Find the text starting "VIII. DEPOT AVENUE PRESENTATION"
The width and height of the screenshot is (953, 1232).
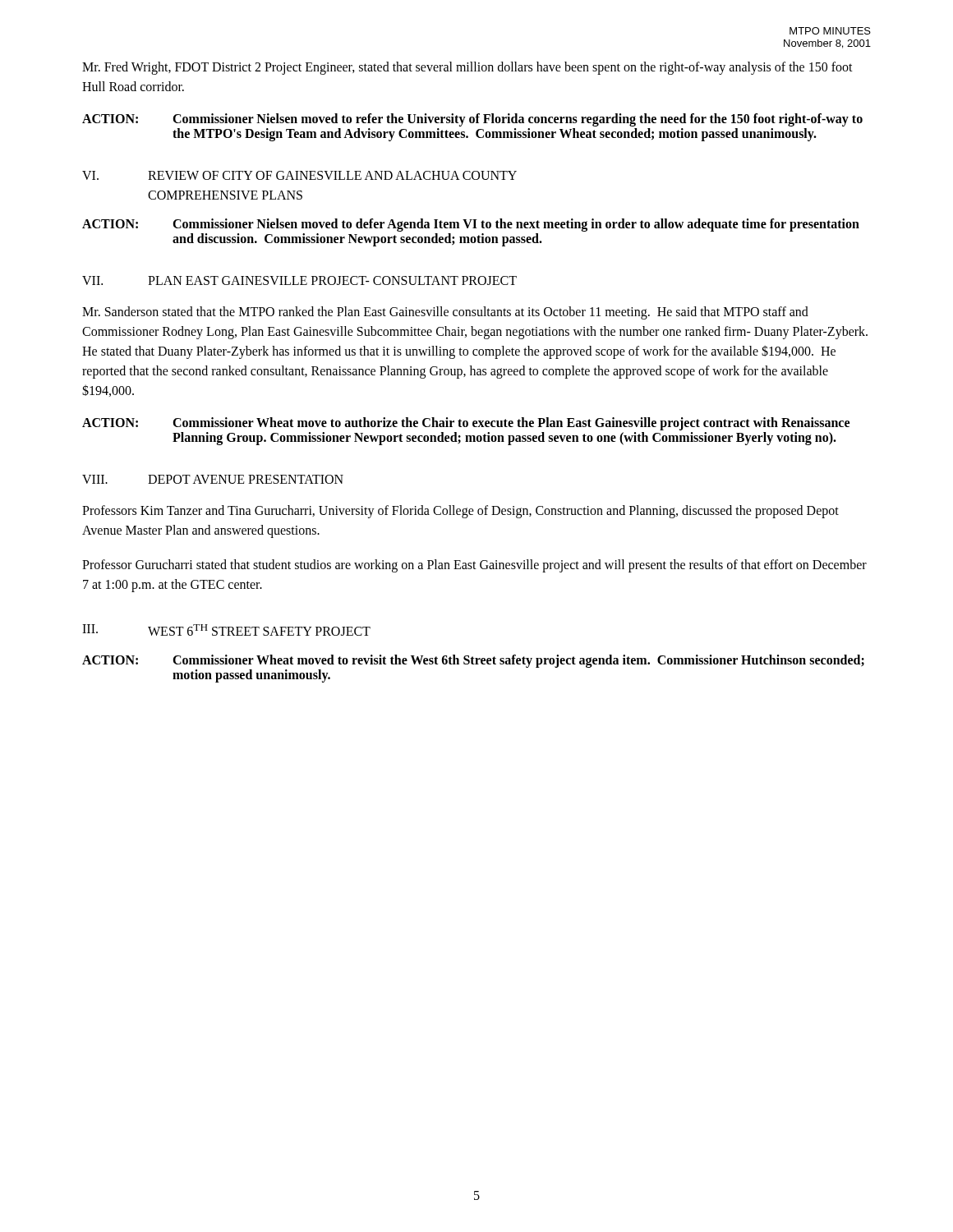213,479
